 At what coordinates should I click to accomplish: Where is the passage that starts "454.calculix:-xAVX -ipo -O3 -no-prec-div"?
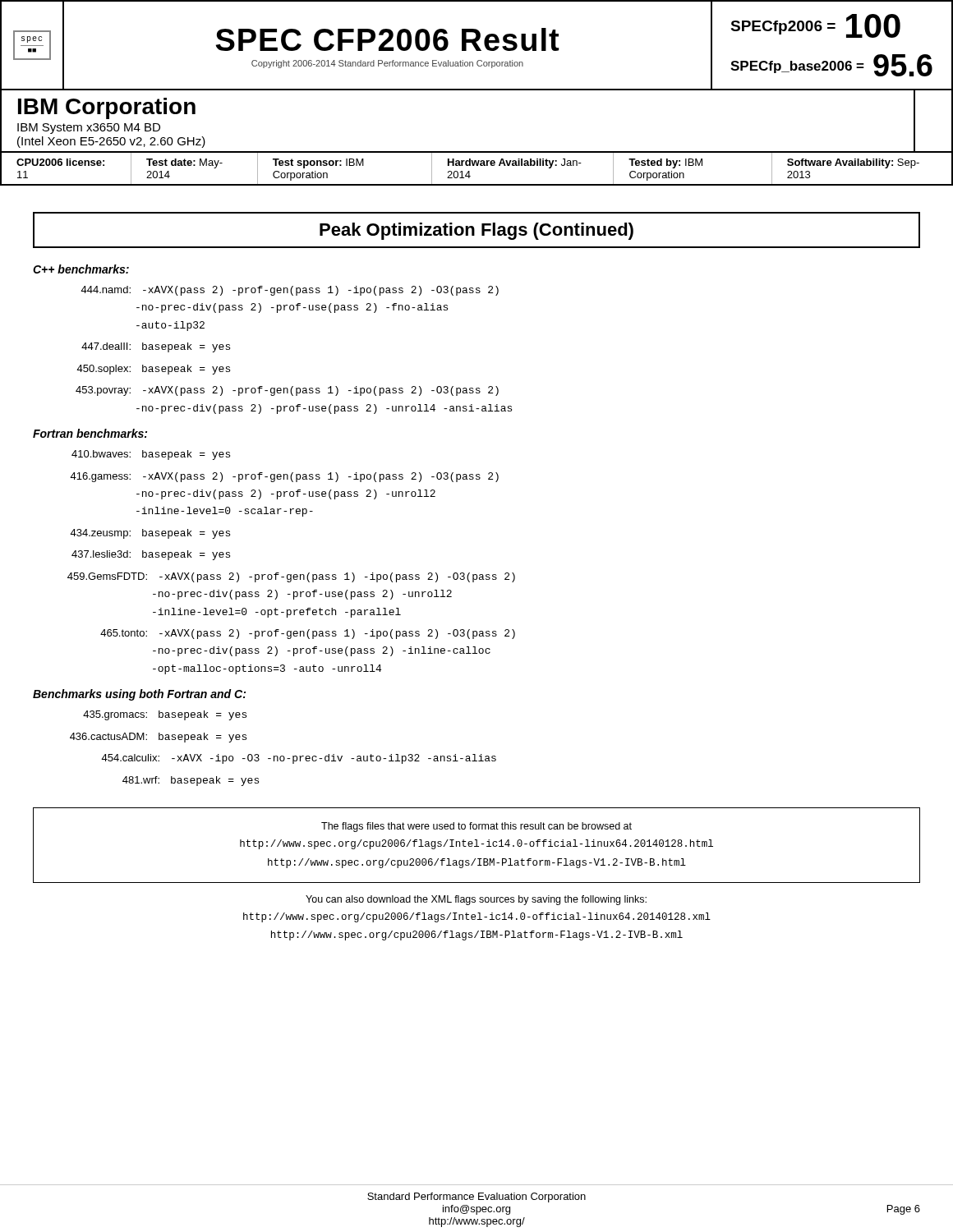(265, 758)
